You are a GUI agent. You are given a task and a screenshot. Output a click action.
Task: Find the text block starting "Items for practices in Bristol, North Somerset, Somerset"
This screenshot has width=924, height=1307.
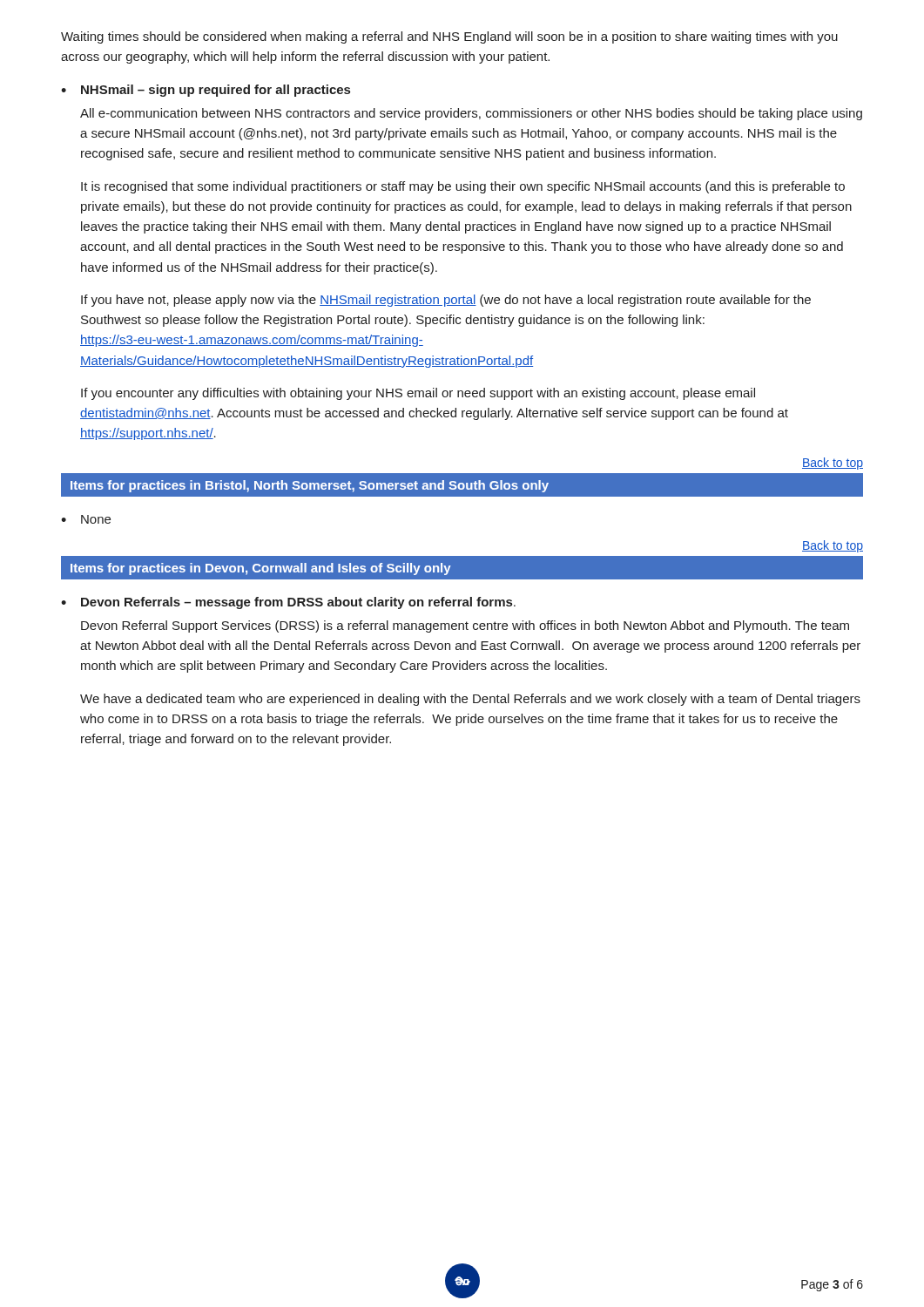tap(309, 484)
